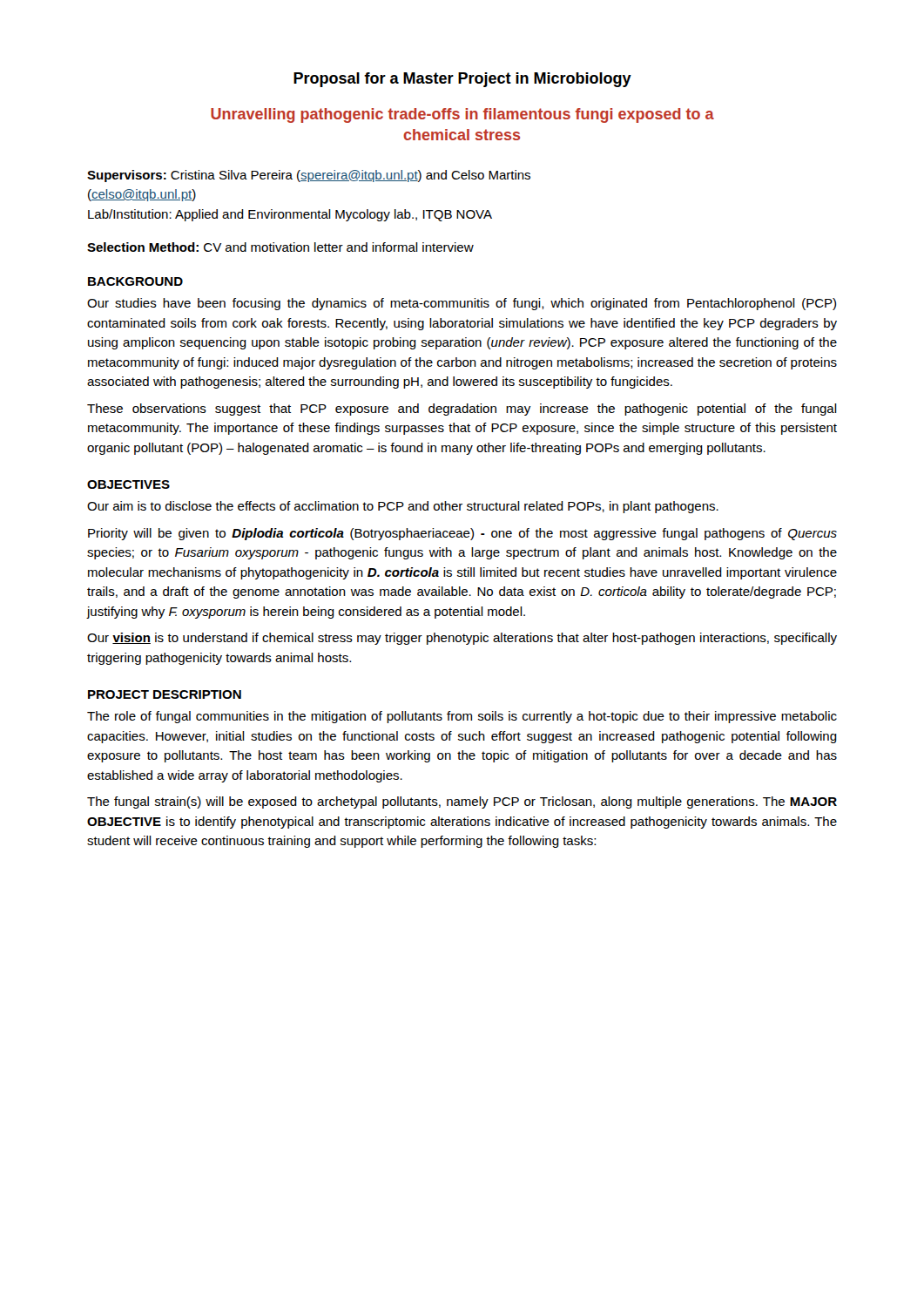Locate the text block starting "Proposal for a Master"
924x1307 pixels.
coord(462,78)
